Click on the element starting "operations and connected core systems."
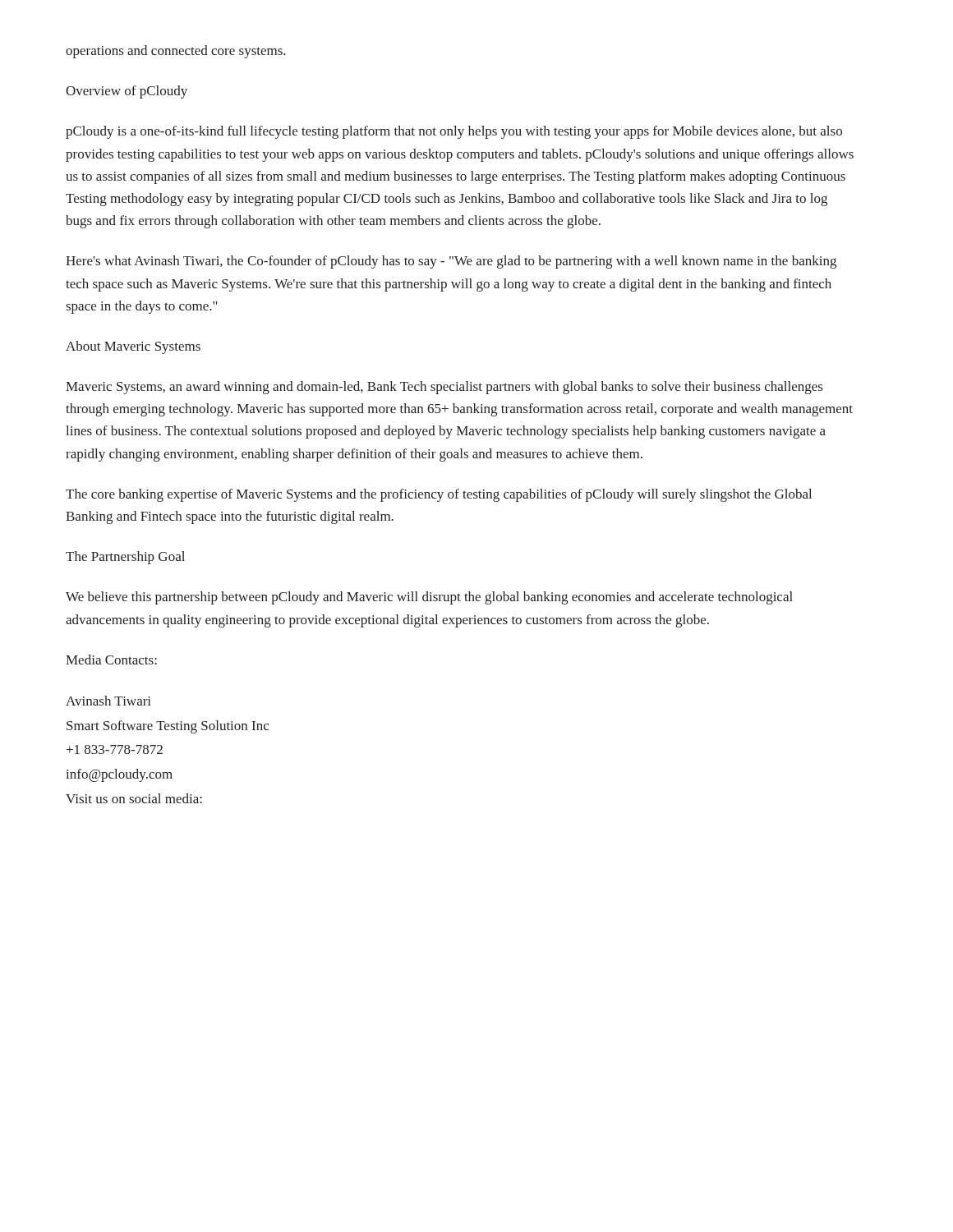Image resolution: width=953 pixels, height=1232 pixels. [176, 51]
